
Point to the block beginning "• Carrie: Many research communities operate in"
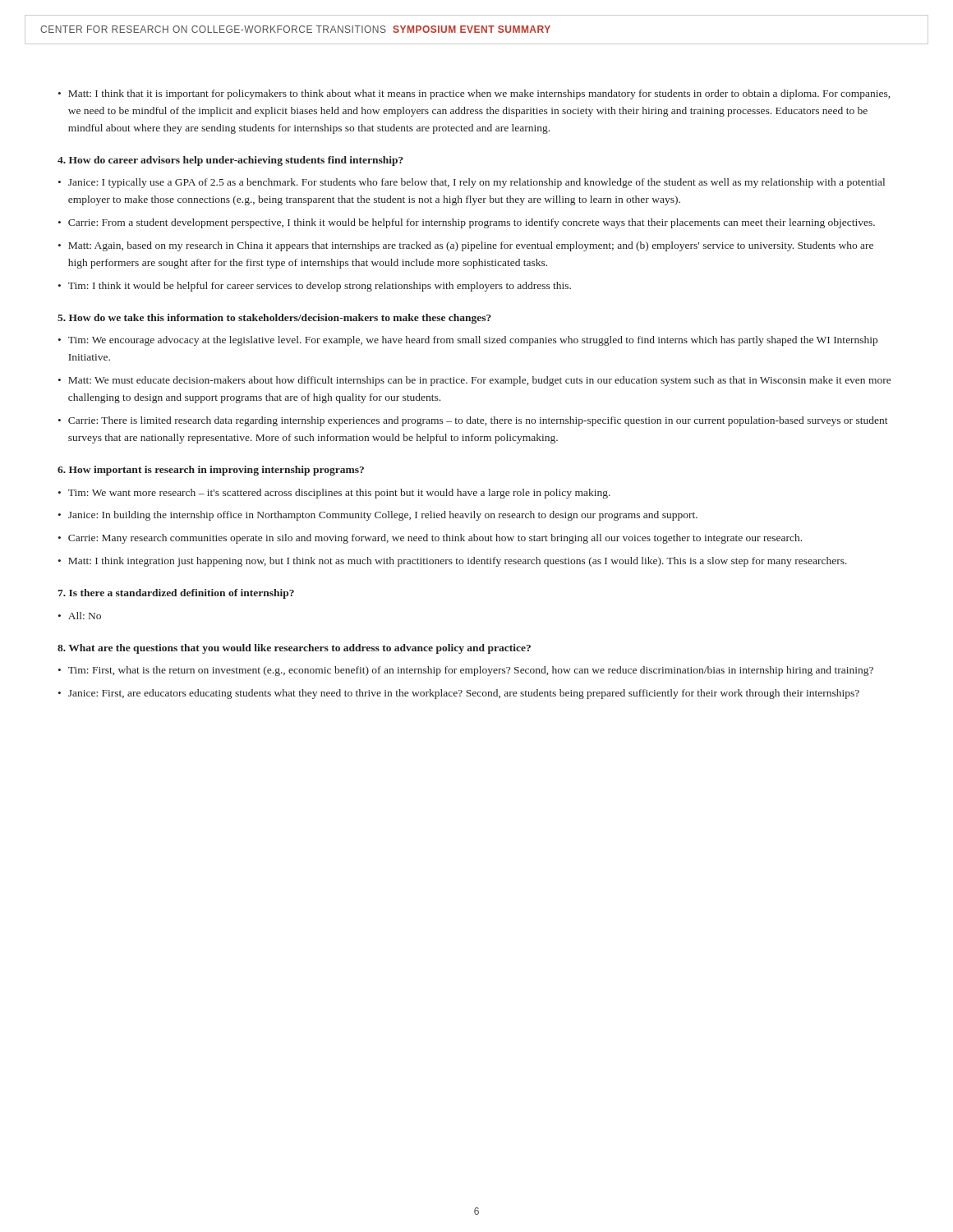pyautogui.click(x=430, y=539)
